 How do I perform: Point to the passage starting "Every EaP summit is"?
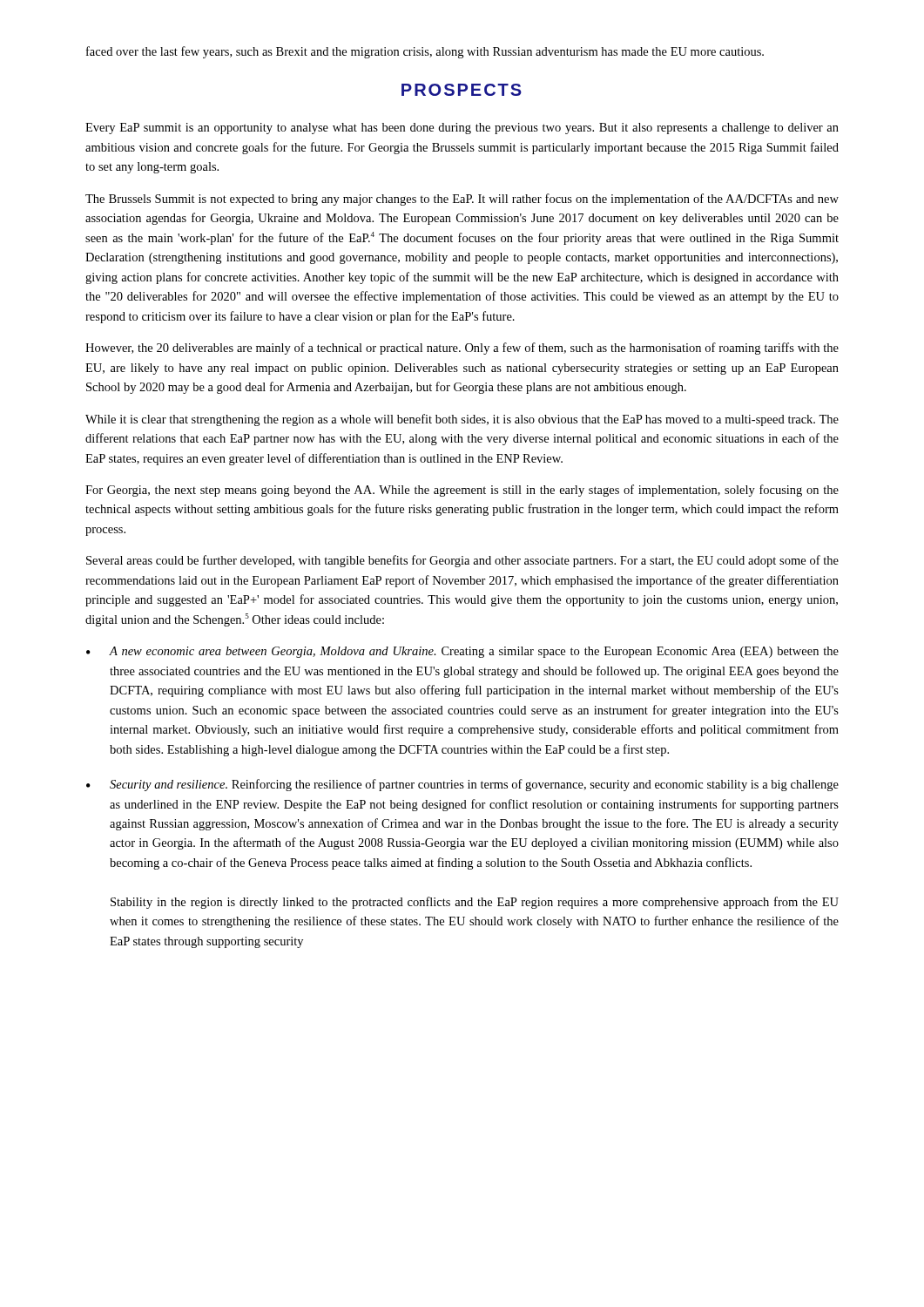[462, 147]
